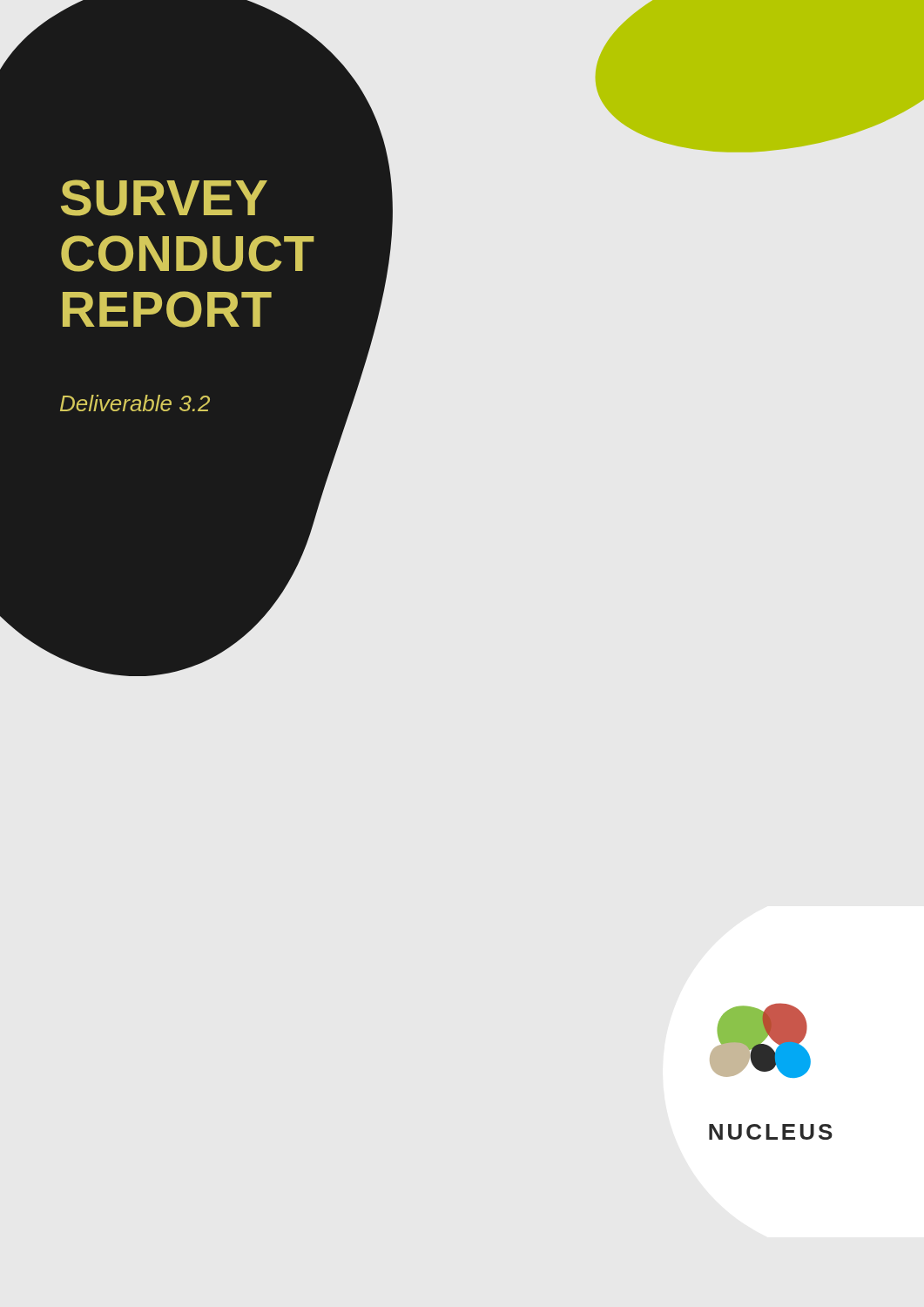
Task: Locate the logo
Action: [x=772, y=1072]
